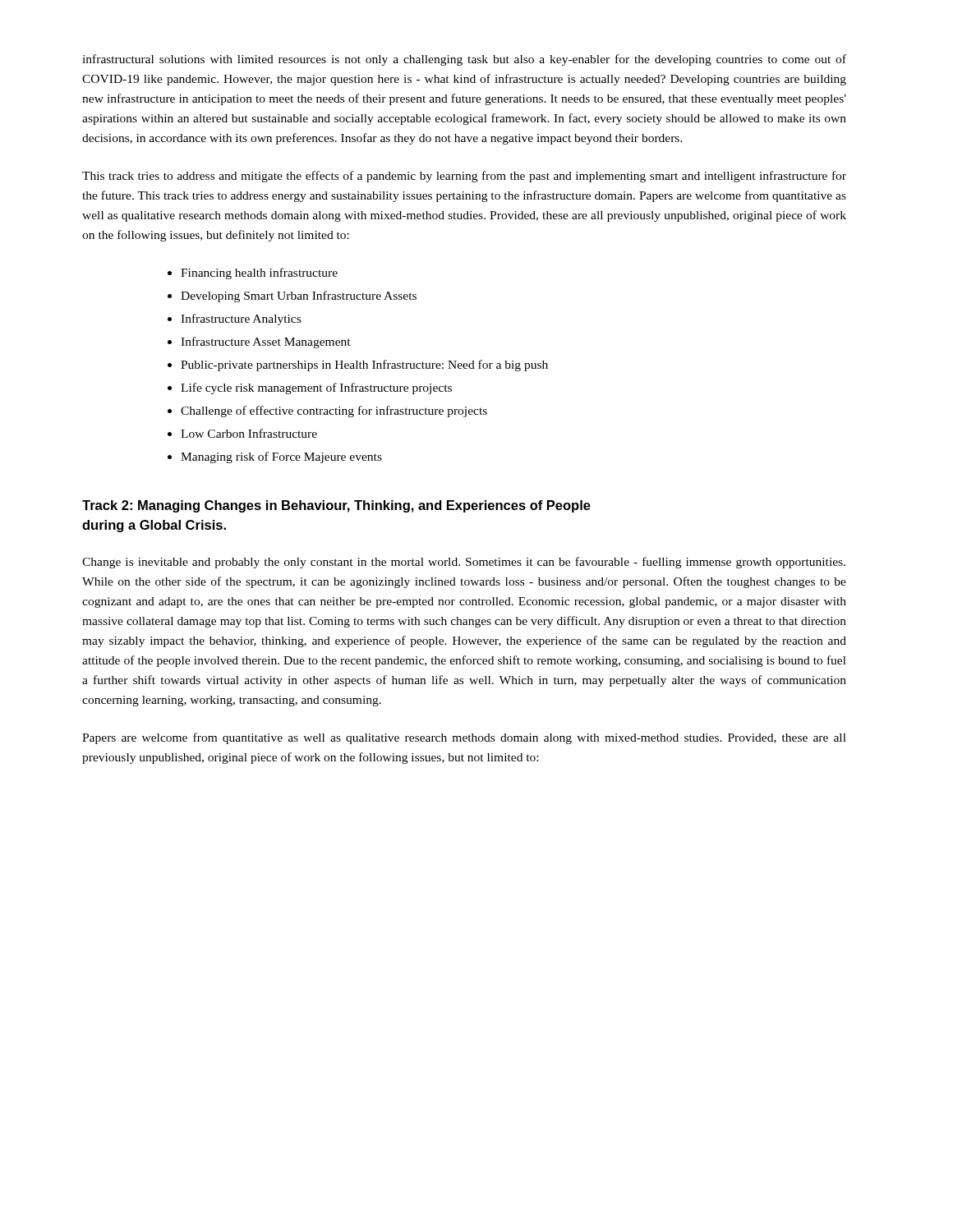Select the text block that says "This track tries to address and"

click(x=464, y=205)
